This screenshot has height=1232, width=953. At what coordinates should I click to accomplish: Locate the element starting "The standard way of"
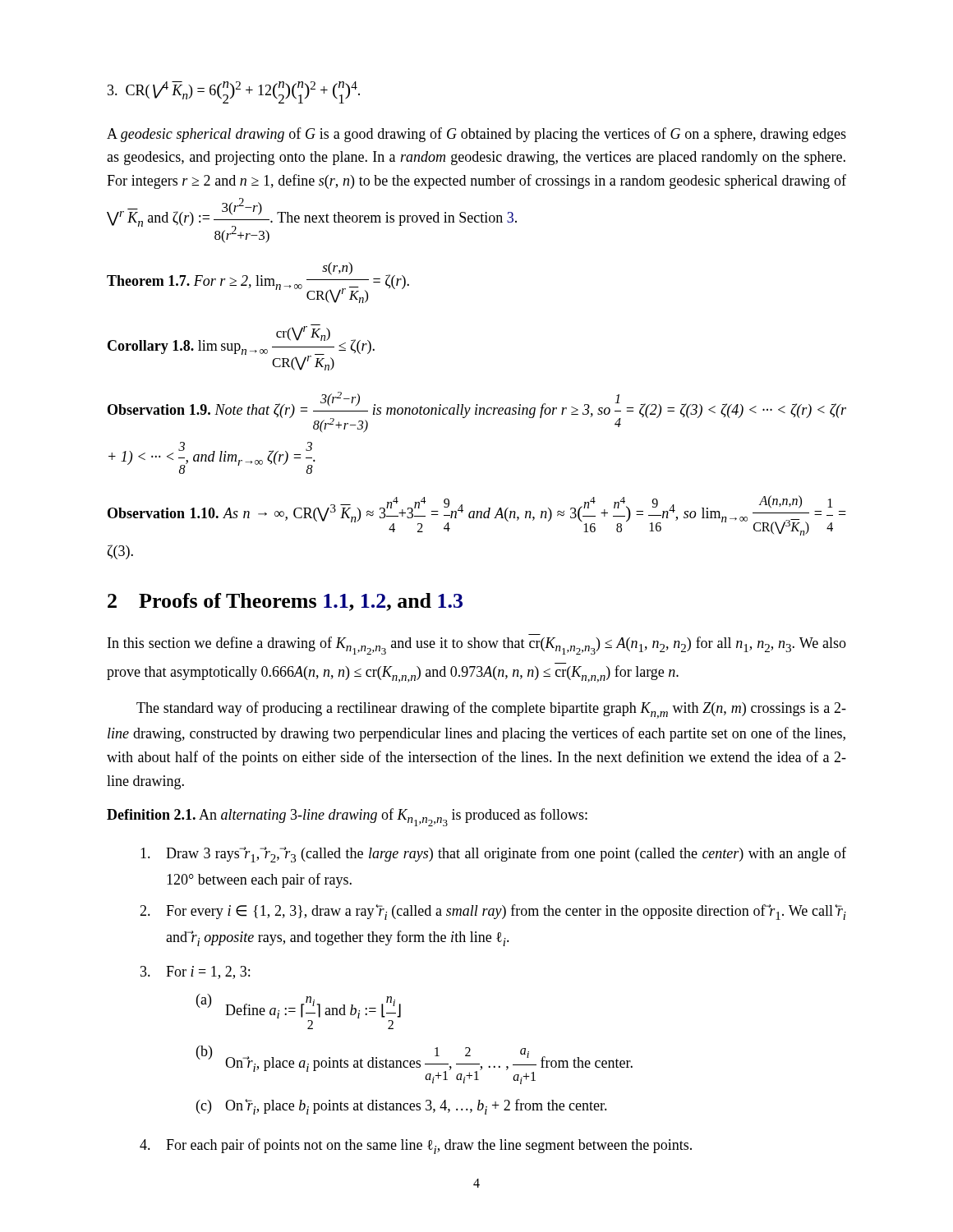point(476,744)
